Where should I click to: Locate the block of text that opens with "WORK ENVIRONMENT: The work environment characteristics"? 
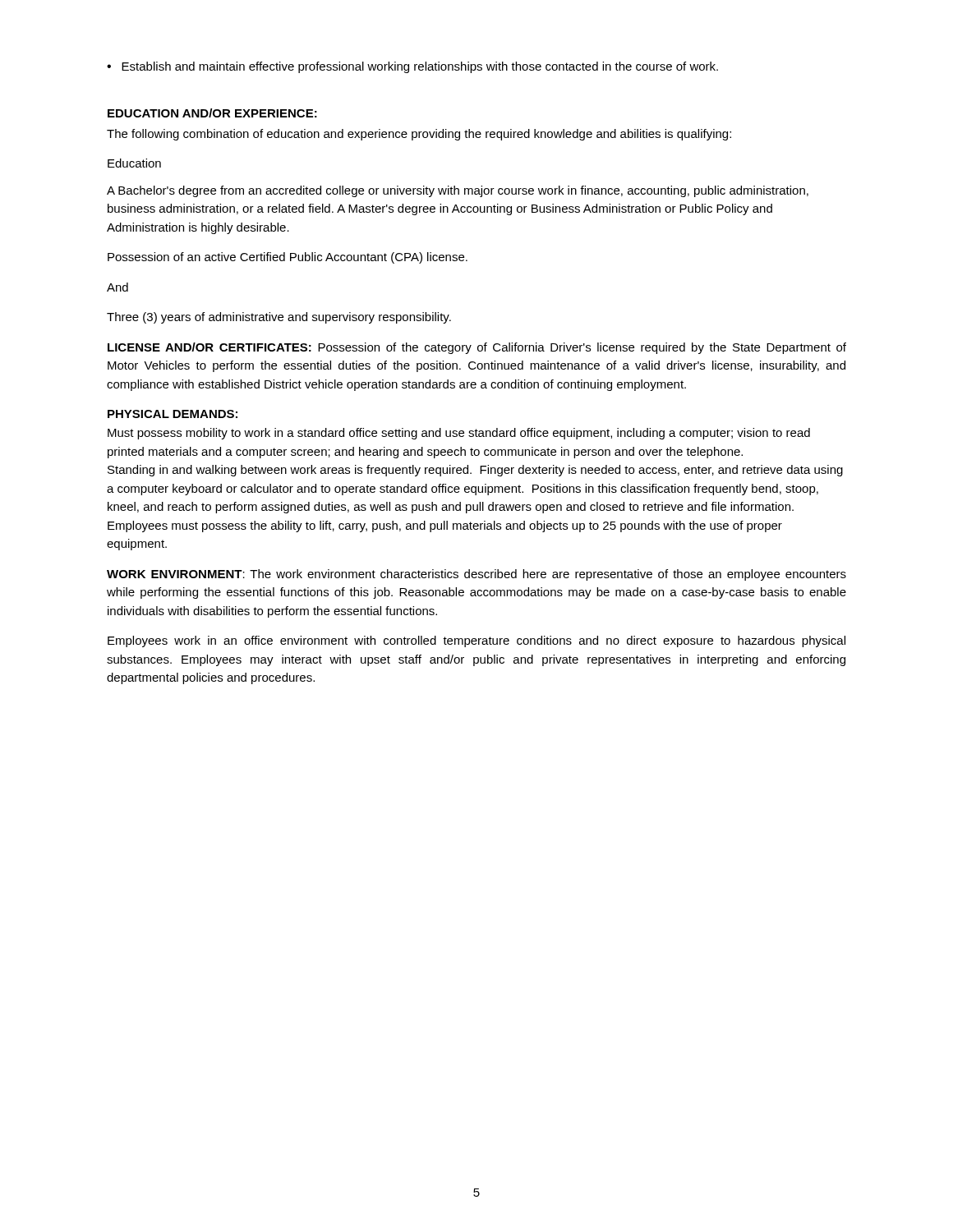[476, 592]
